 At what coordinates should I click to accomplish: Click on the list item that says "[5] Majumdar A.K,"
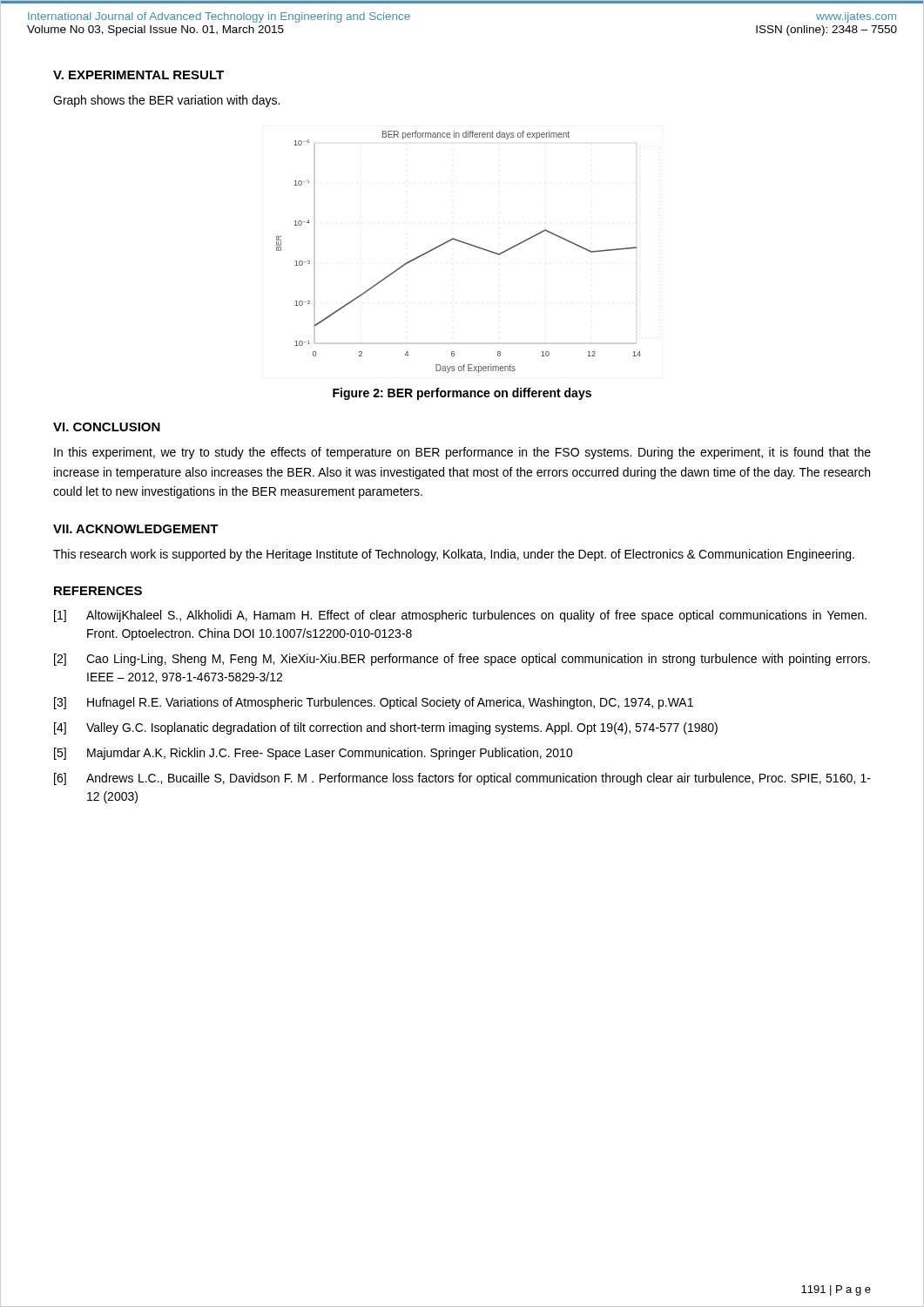click(462, 753)
